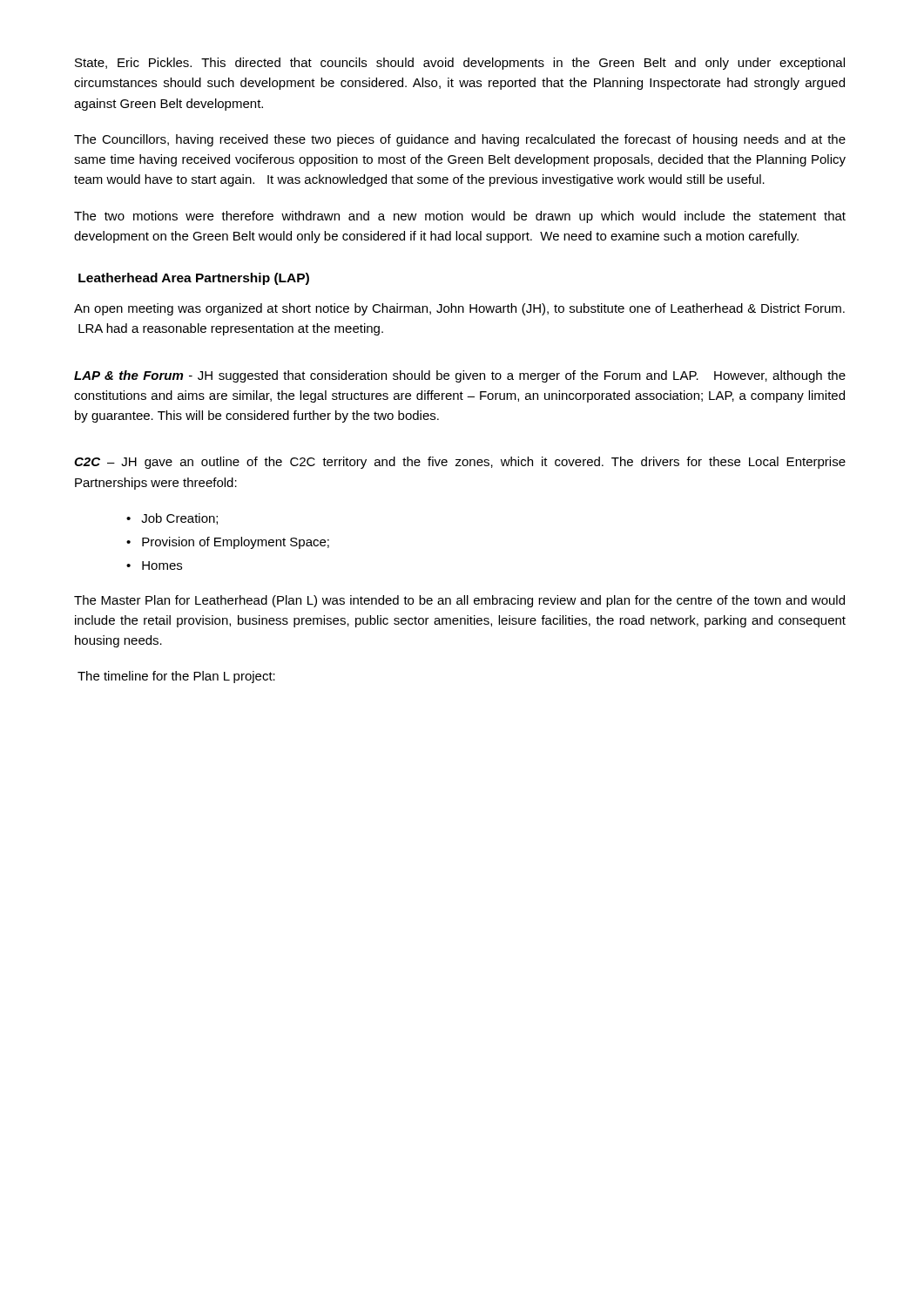Viewport: 924px width, 1307px height.
Task: Point to the text starting "LAP & the Forum"
Action: [460, 395]
